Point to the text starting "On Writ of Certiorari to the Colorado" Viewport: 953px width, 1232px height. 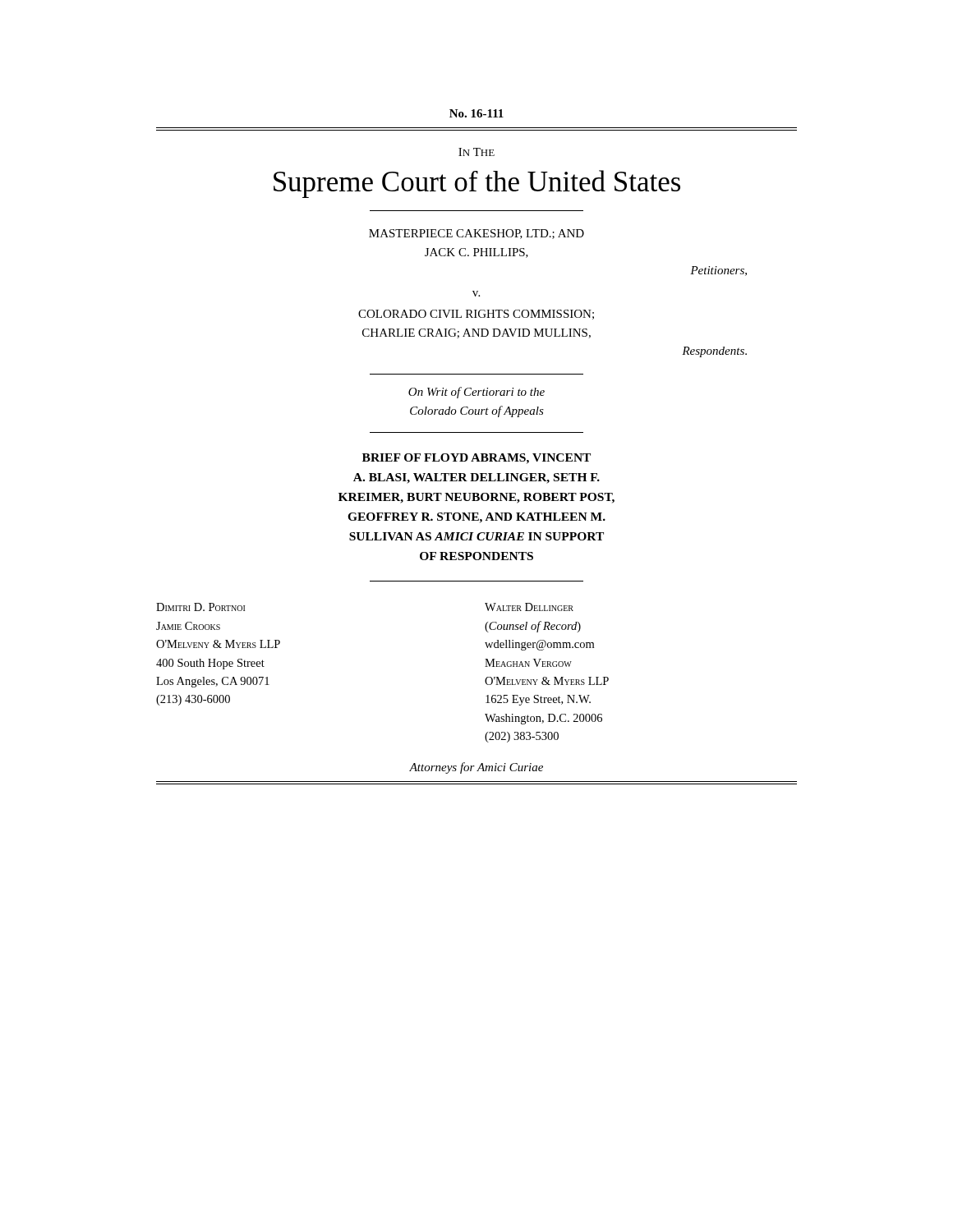476,401
